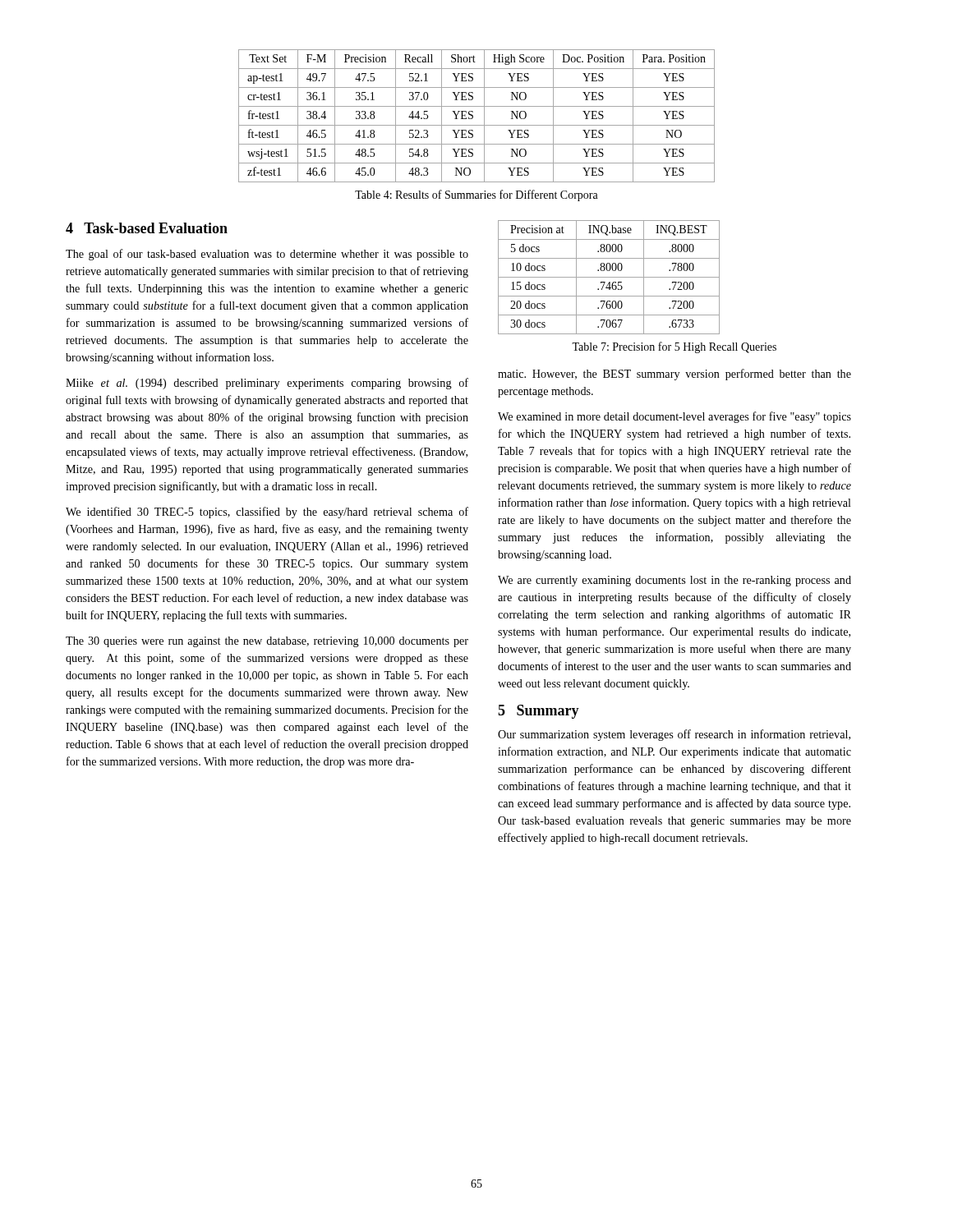Click on the text block that says "Our summarization system leverages off research in"

tap(674, 787)
